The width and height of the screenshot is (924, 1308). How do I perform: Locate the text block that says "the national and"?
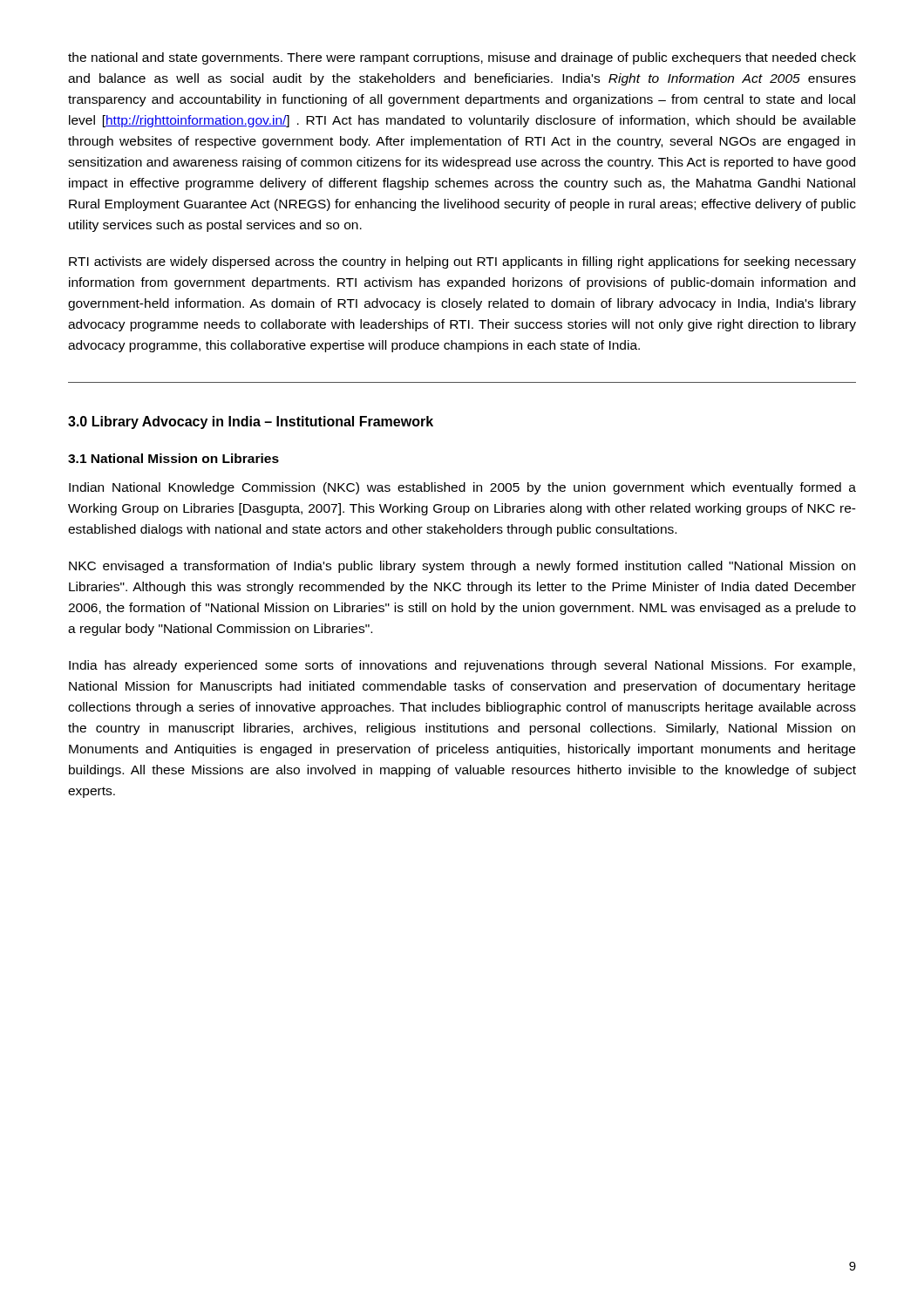(x=462, y=141)
